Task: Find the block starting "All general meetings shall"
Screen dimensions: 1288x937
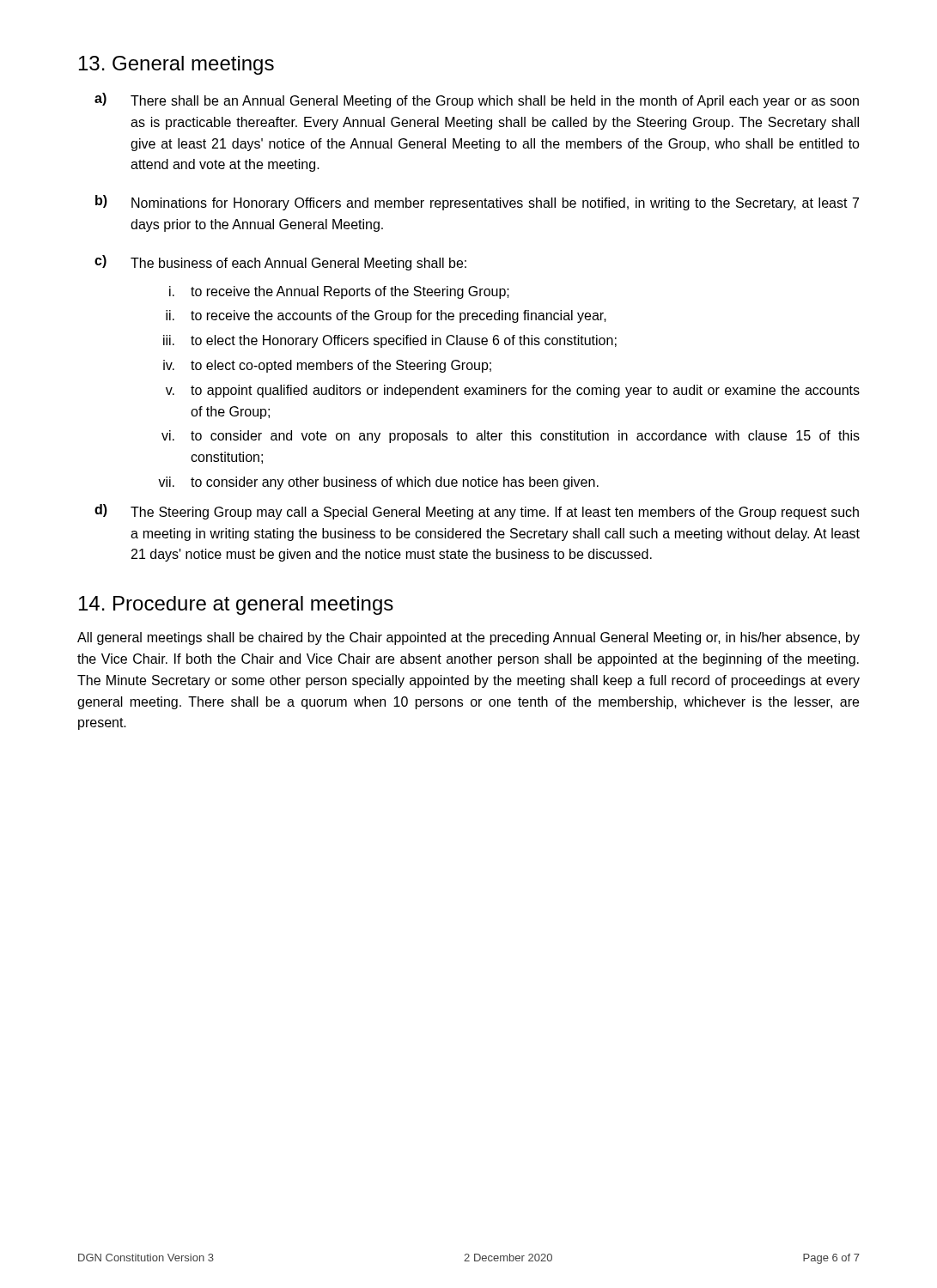Action: 468,681
